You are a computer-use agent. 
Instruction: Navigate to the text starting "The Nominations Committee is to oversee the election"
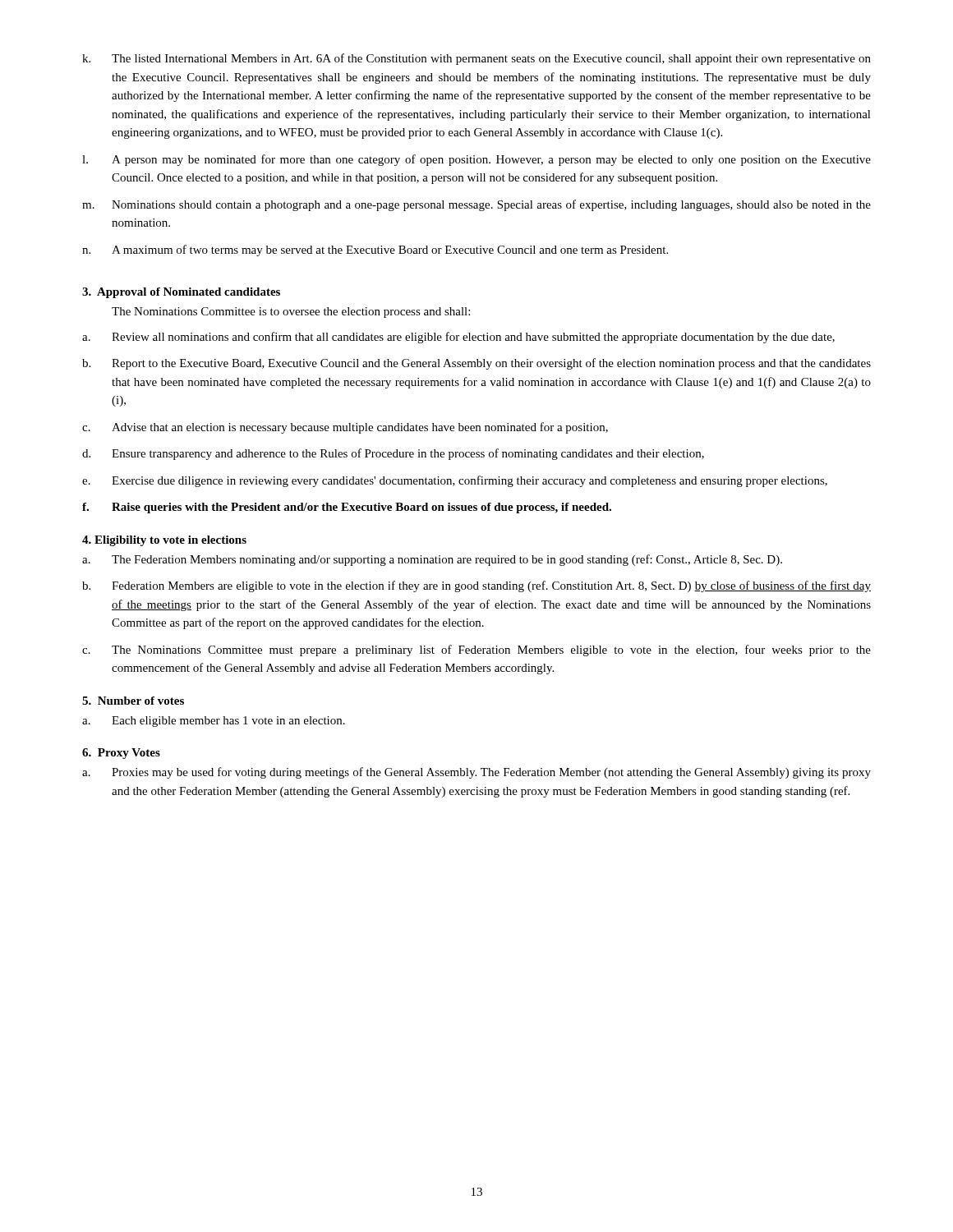point(291,311)
